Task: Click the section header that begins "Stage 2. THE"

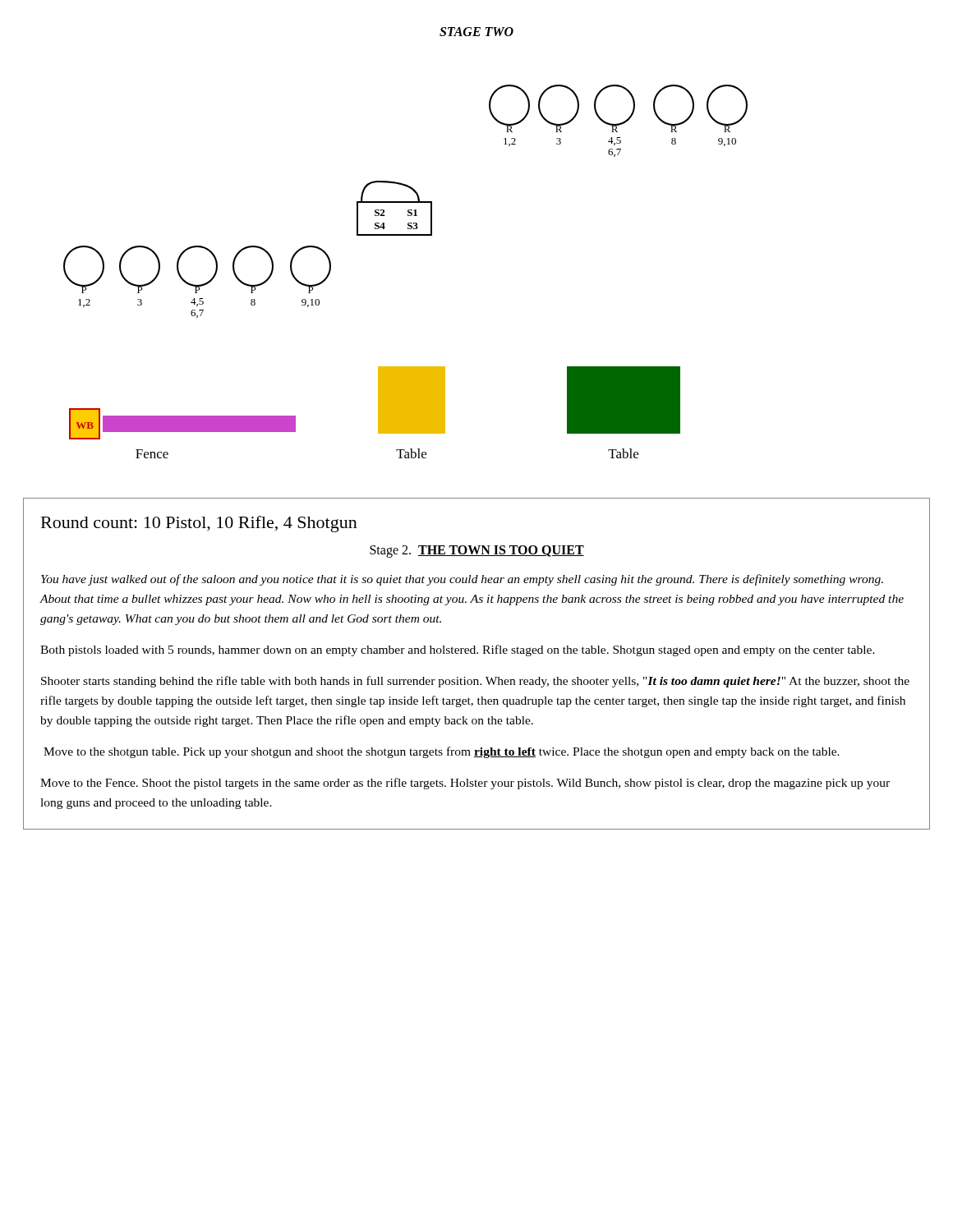Action: (x=476, y=550)
